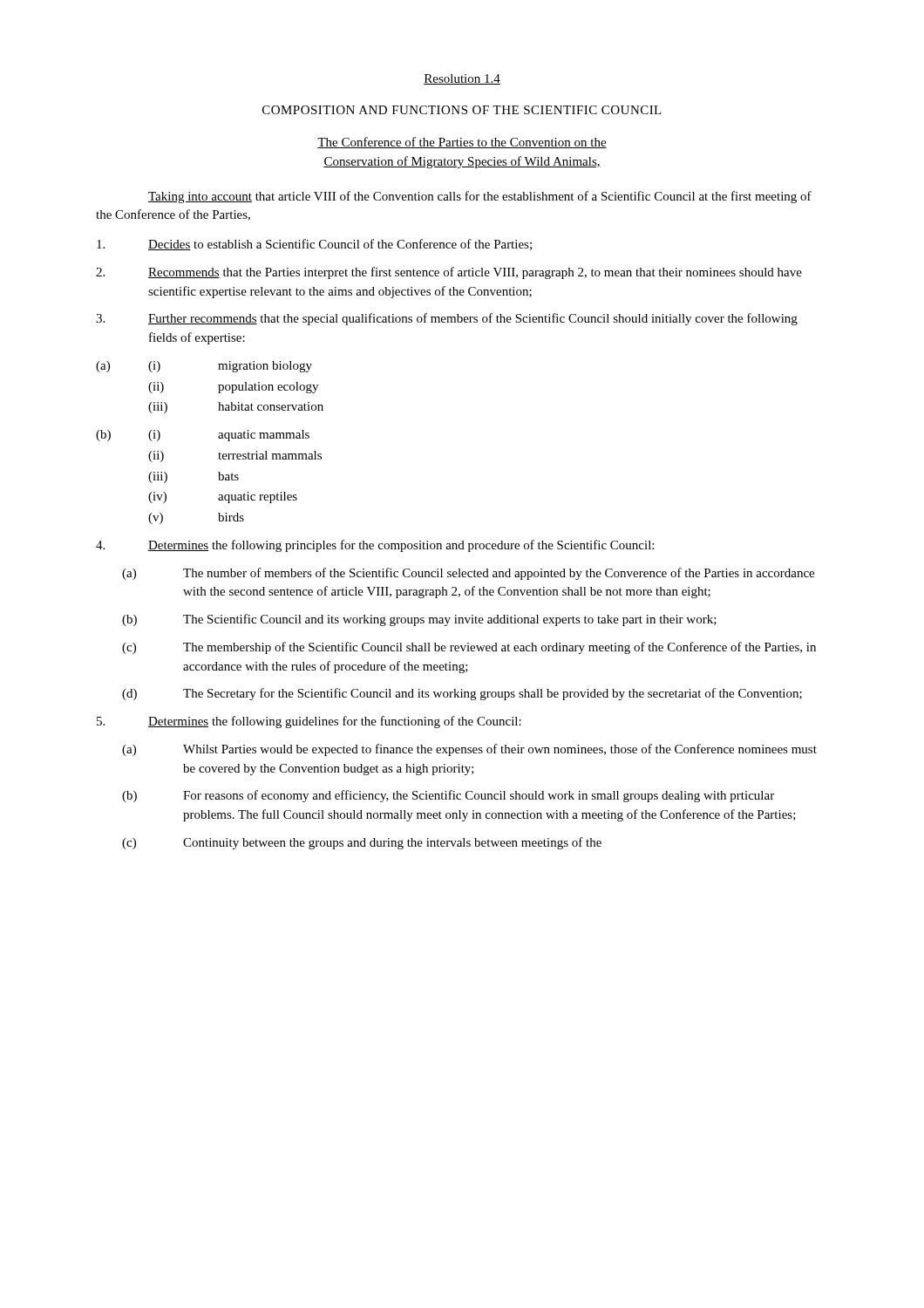The height and width of the screenshot is (1308, 924).
Task: Find the region starting "(b) The Scientific"
Action: coord(462,620)
